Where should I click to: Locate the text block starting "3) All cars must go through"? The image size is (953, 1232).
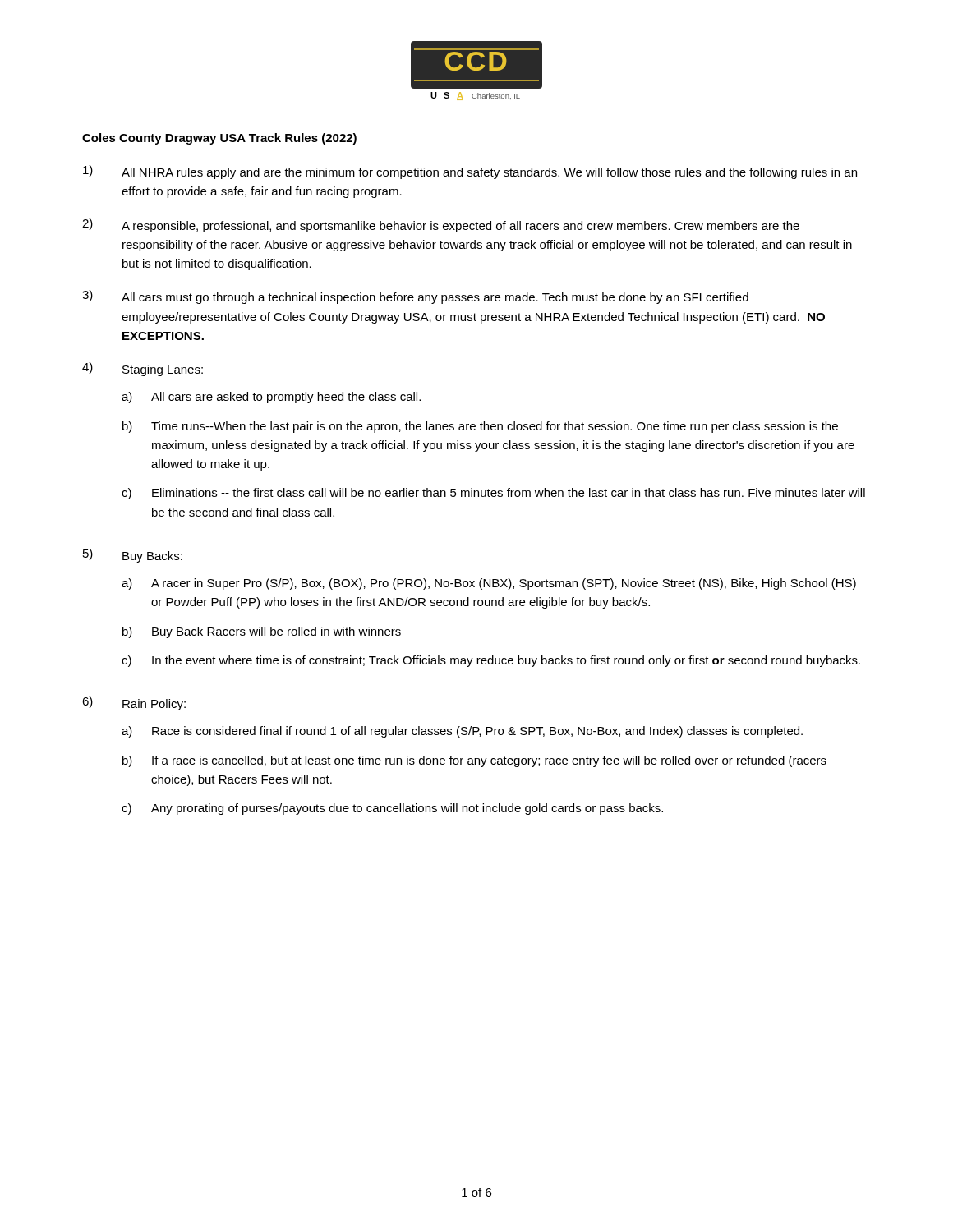click(x=476, y=316)
